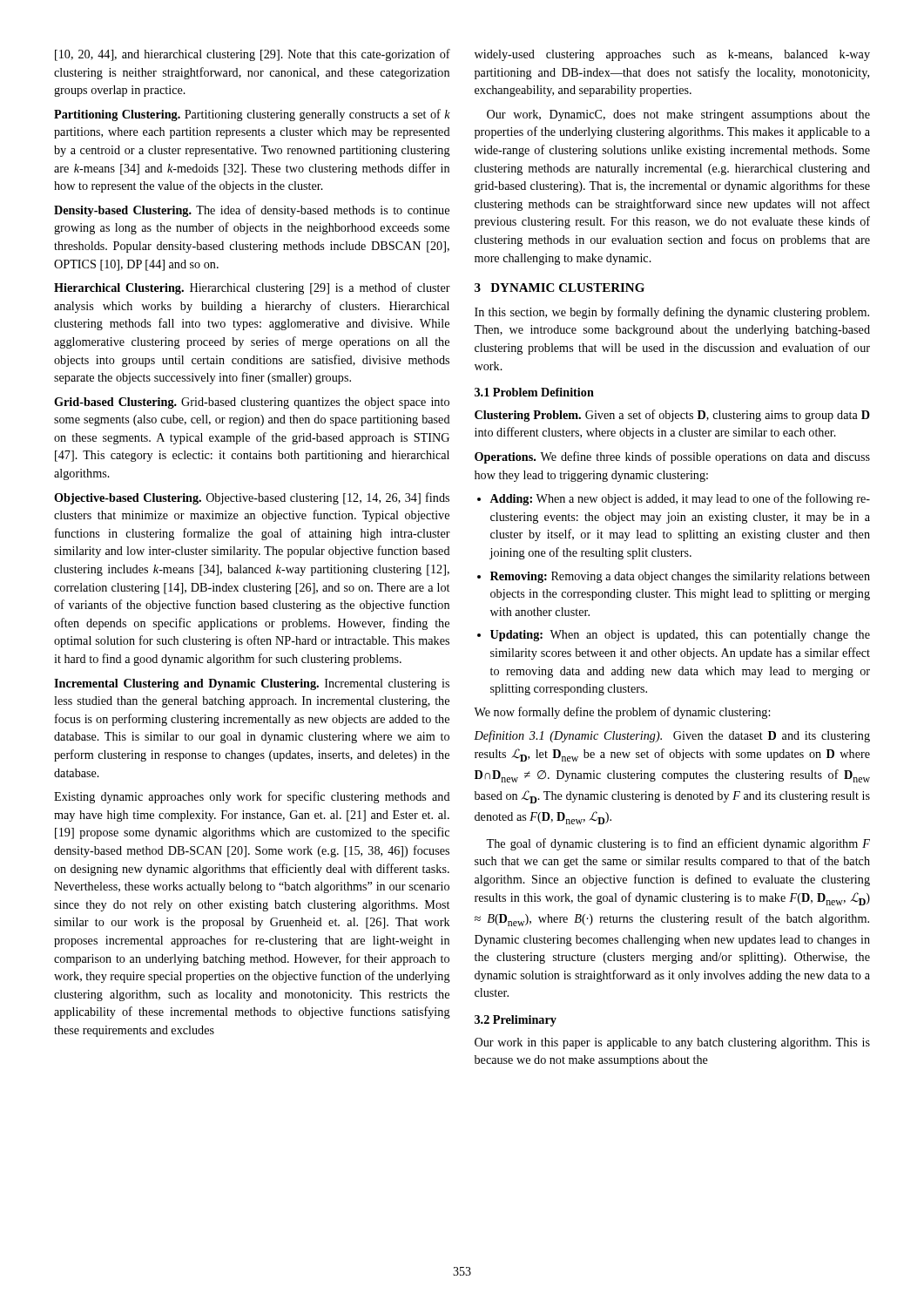Find the block on this page that starts "Our work in this paper is applicable to"
The height and width of the screenshot is (1307, 924).
[x=672, y=1051]
